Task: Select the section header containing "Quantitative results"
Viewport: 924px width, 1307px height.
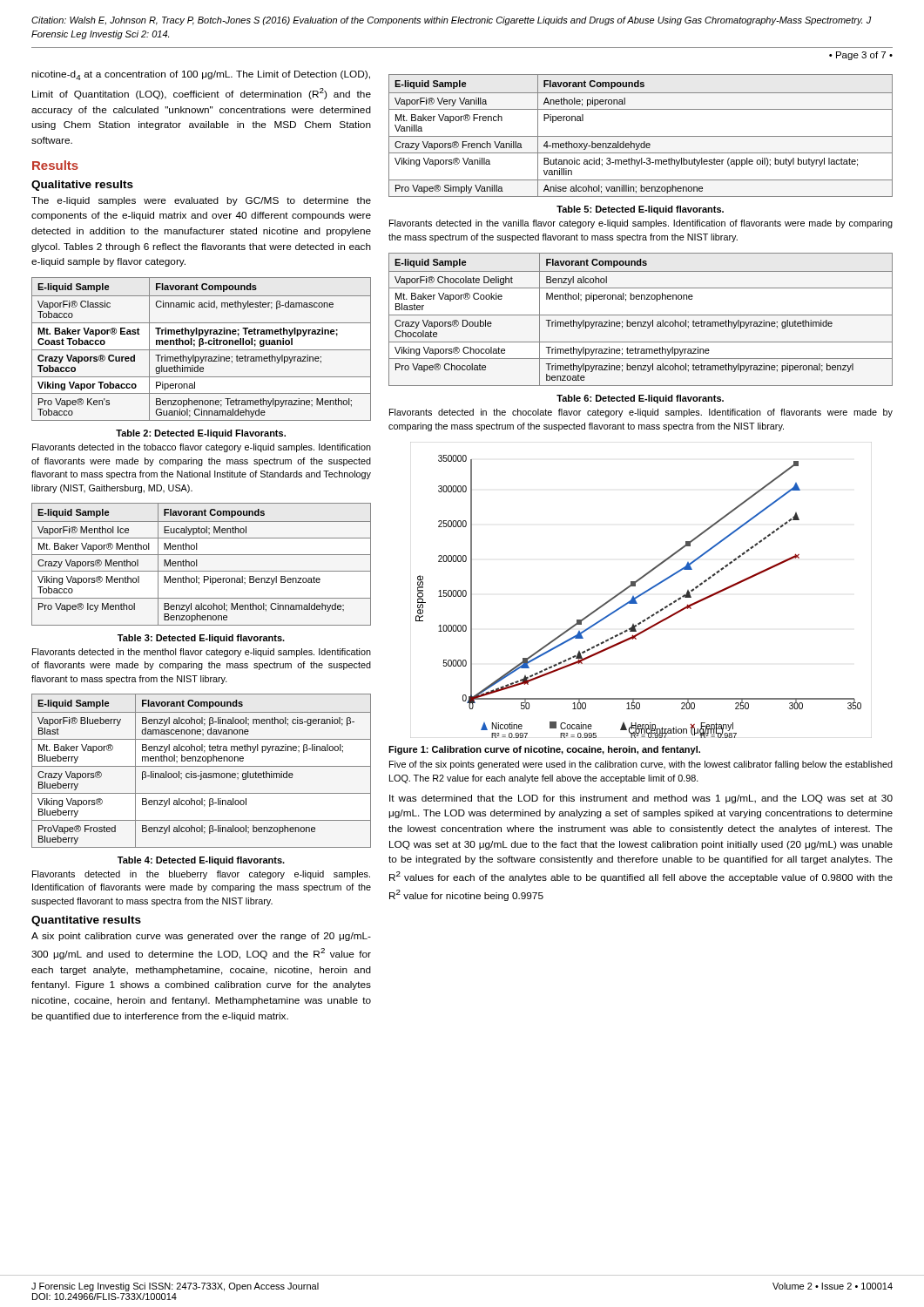Action: coord(86,920)
